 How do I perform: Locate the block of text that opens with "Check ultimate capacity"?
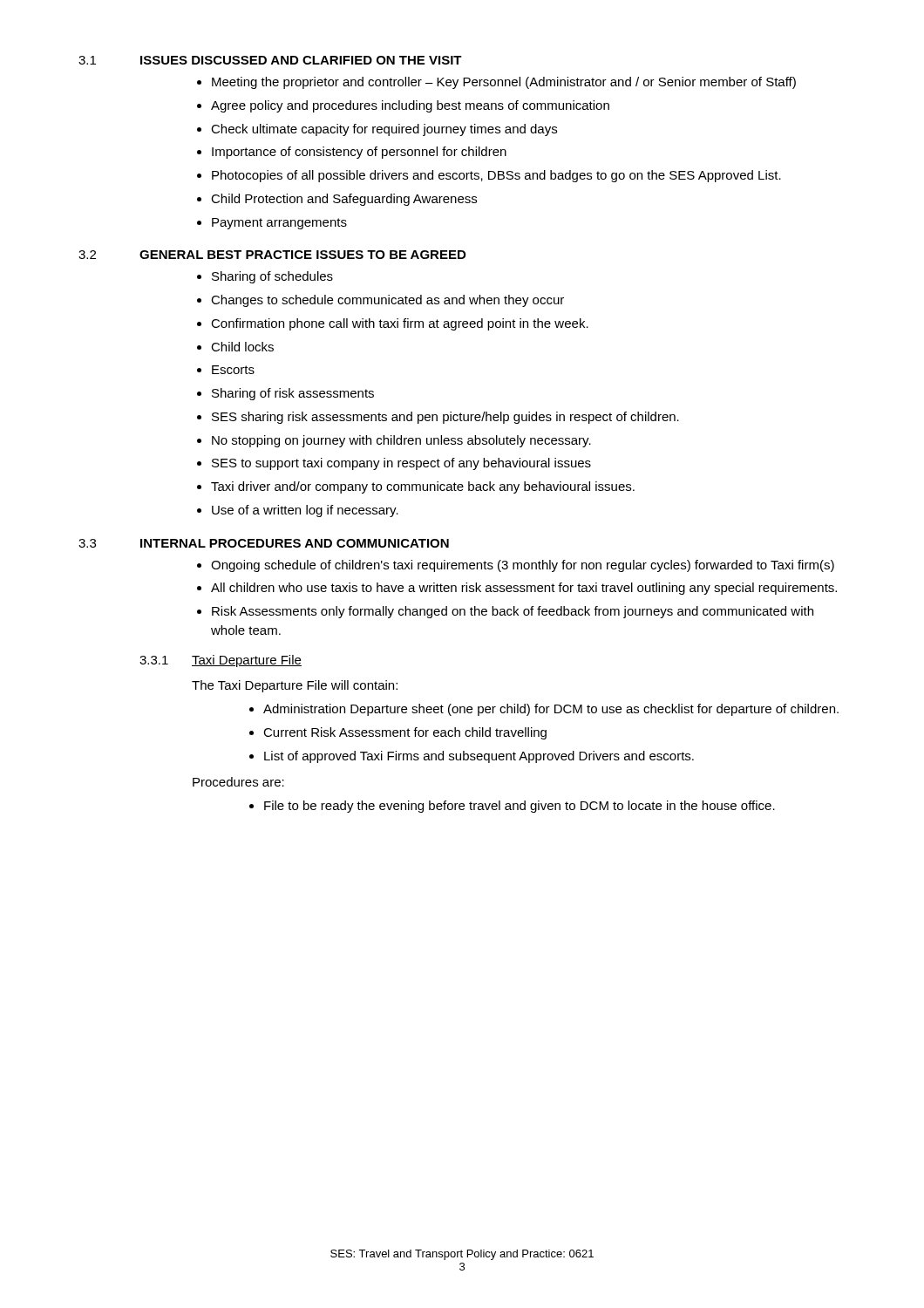[x=384, y=128]
